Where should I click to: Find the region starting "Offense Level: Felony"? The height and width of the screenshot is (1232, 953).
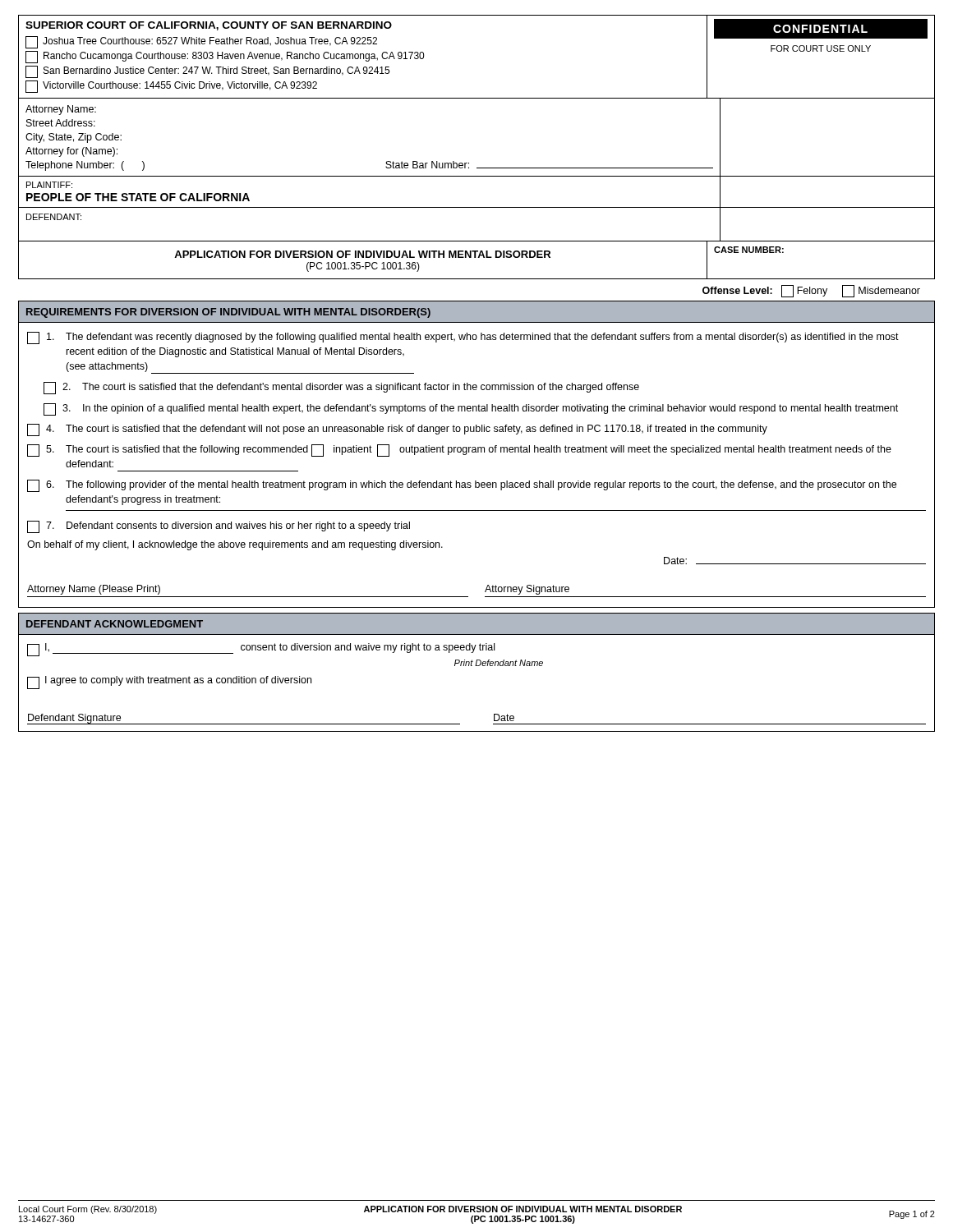tap(811, 291)
